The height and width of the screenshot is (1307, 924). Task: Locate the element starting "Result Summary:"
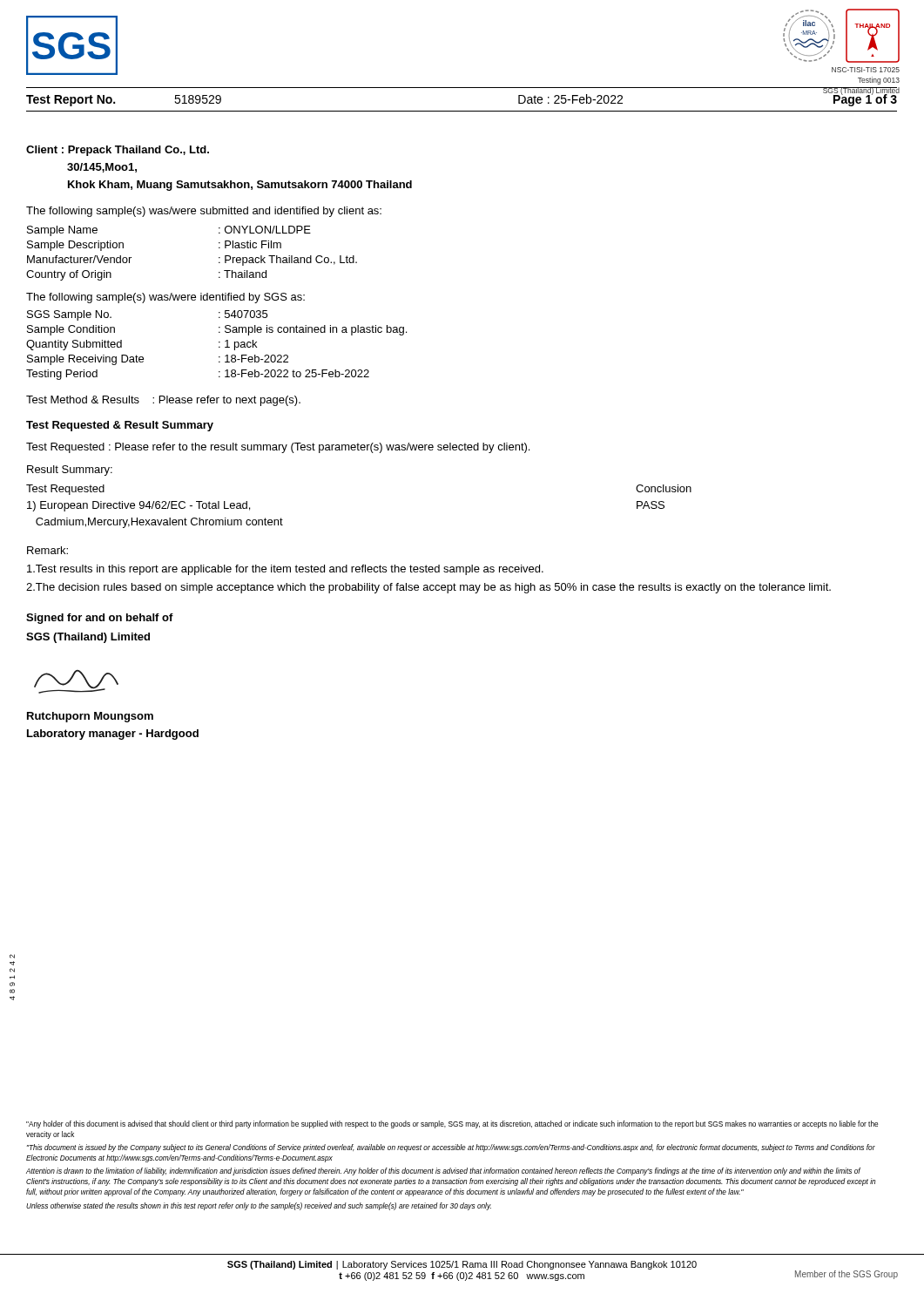(x=70, y=469)
